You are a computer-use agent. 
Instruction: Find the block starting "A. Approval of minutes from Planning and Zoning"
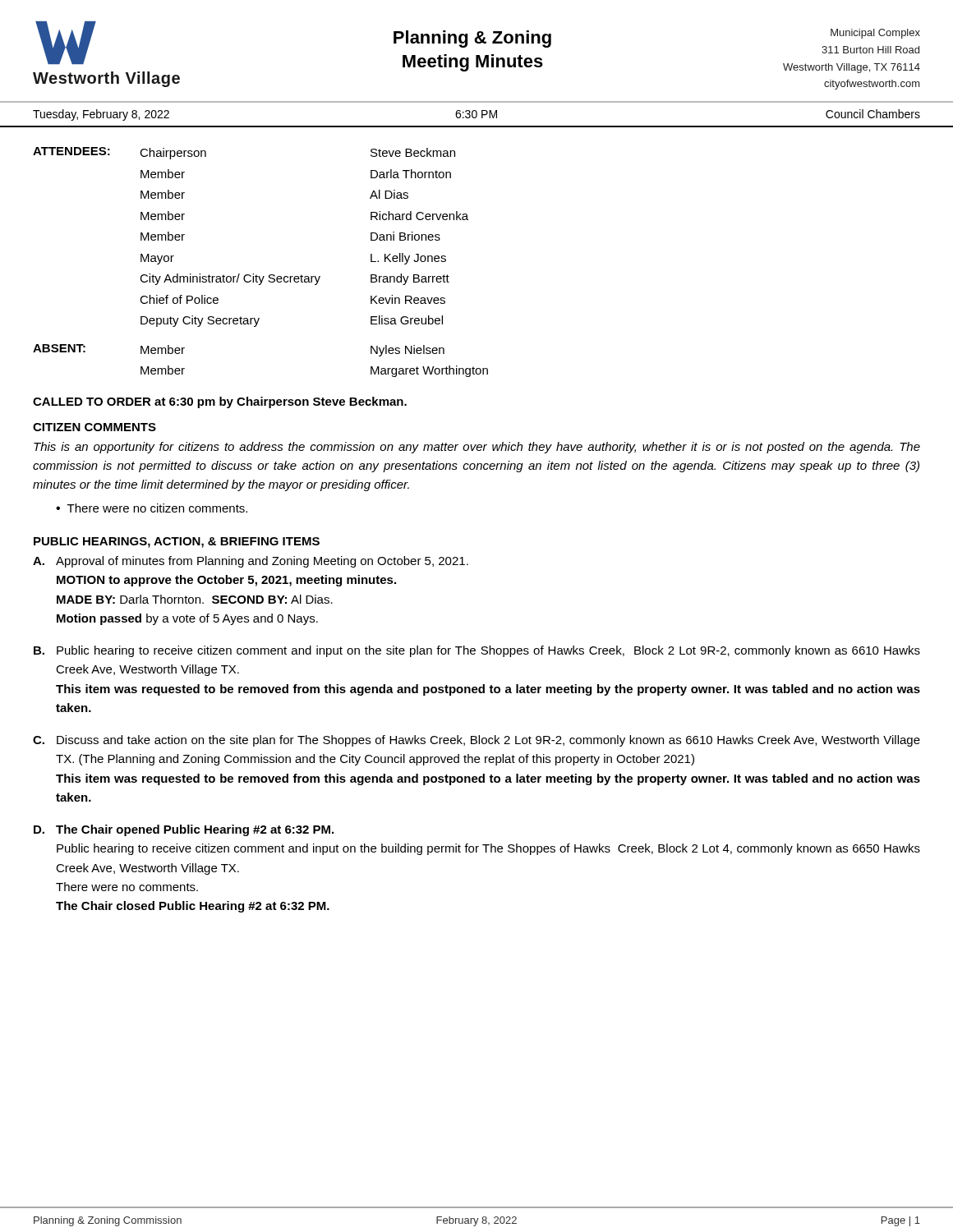click(251, 562)
